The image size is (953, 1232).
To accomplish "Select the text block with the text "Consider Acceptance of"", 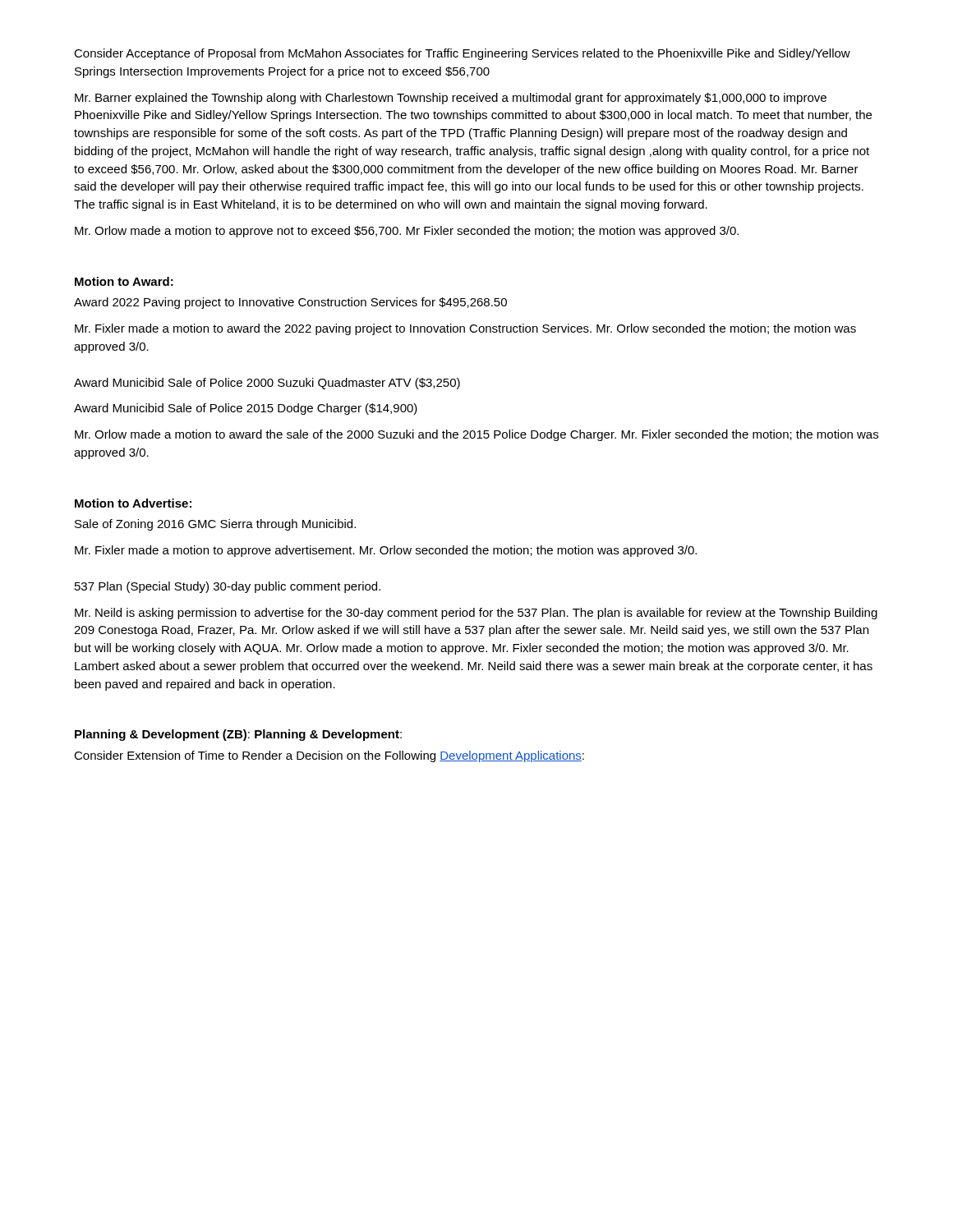I will click(476, 62).
